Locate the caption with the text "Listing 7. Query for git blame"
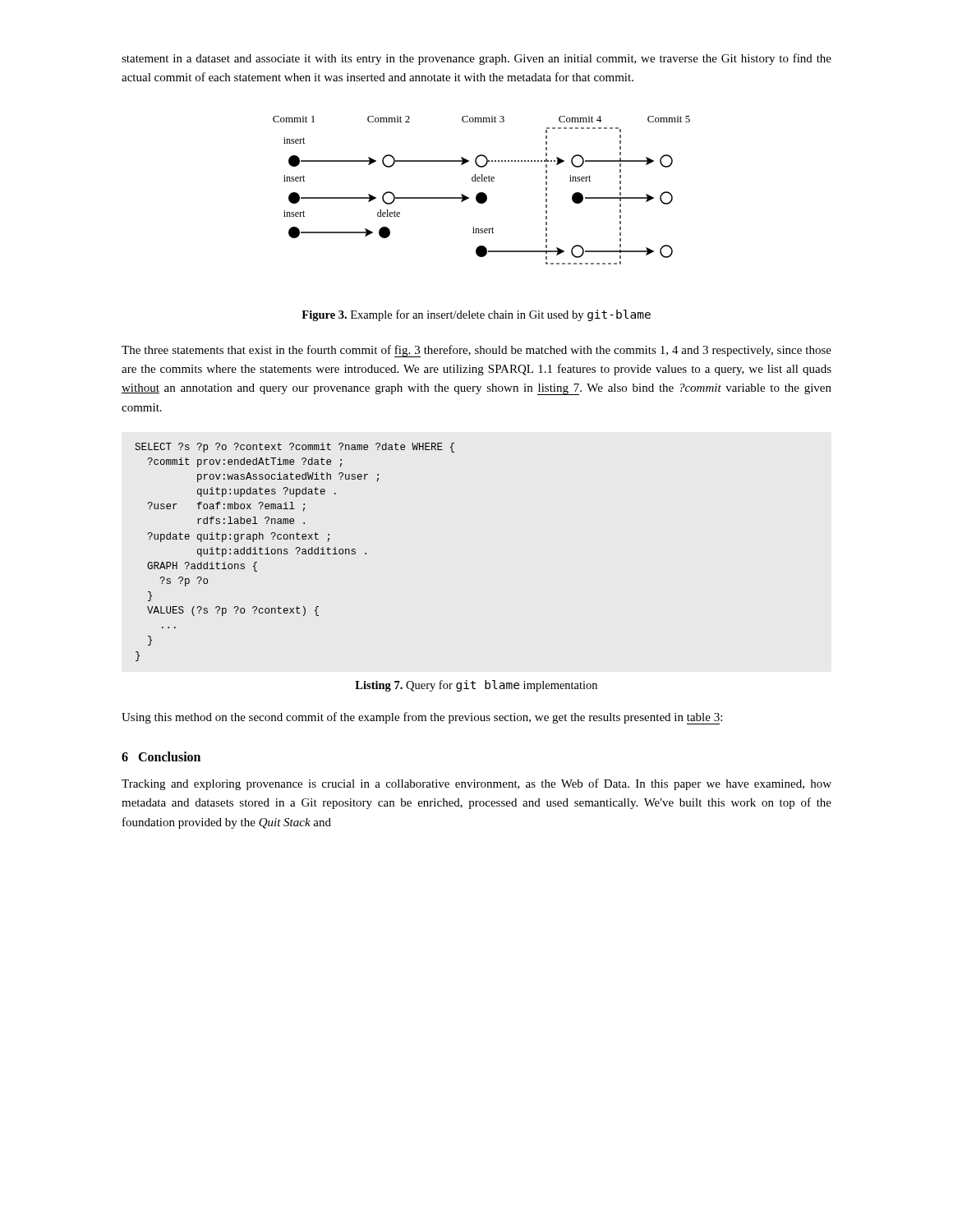 point(476,685)
